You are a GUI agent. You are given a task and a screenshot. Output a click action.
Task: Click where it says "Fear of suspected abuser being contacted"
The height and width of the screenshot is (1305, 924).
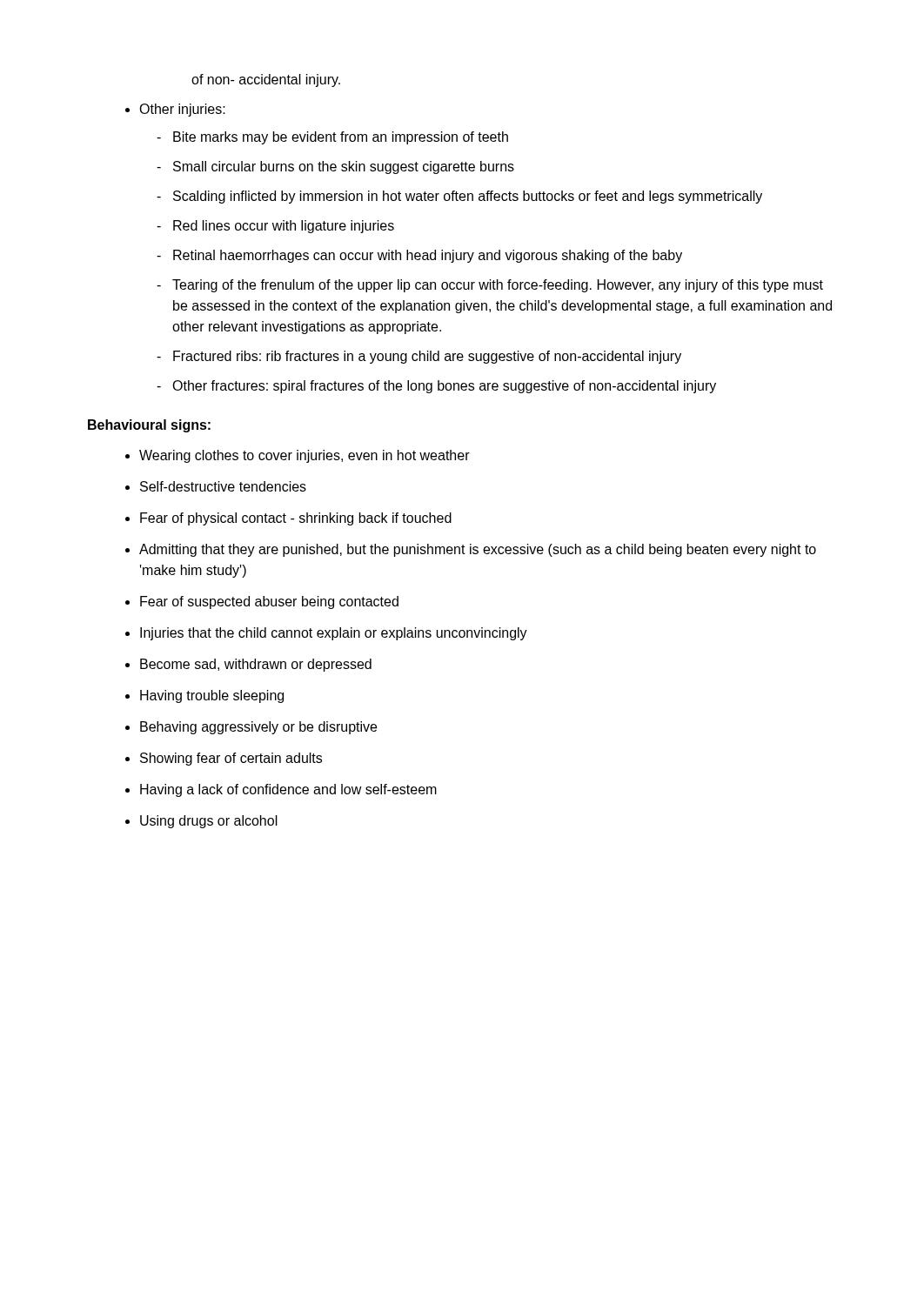(x=269, y=602)
